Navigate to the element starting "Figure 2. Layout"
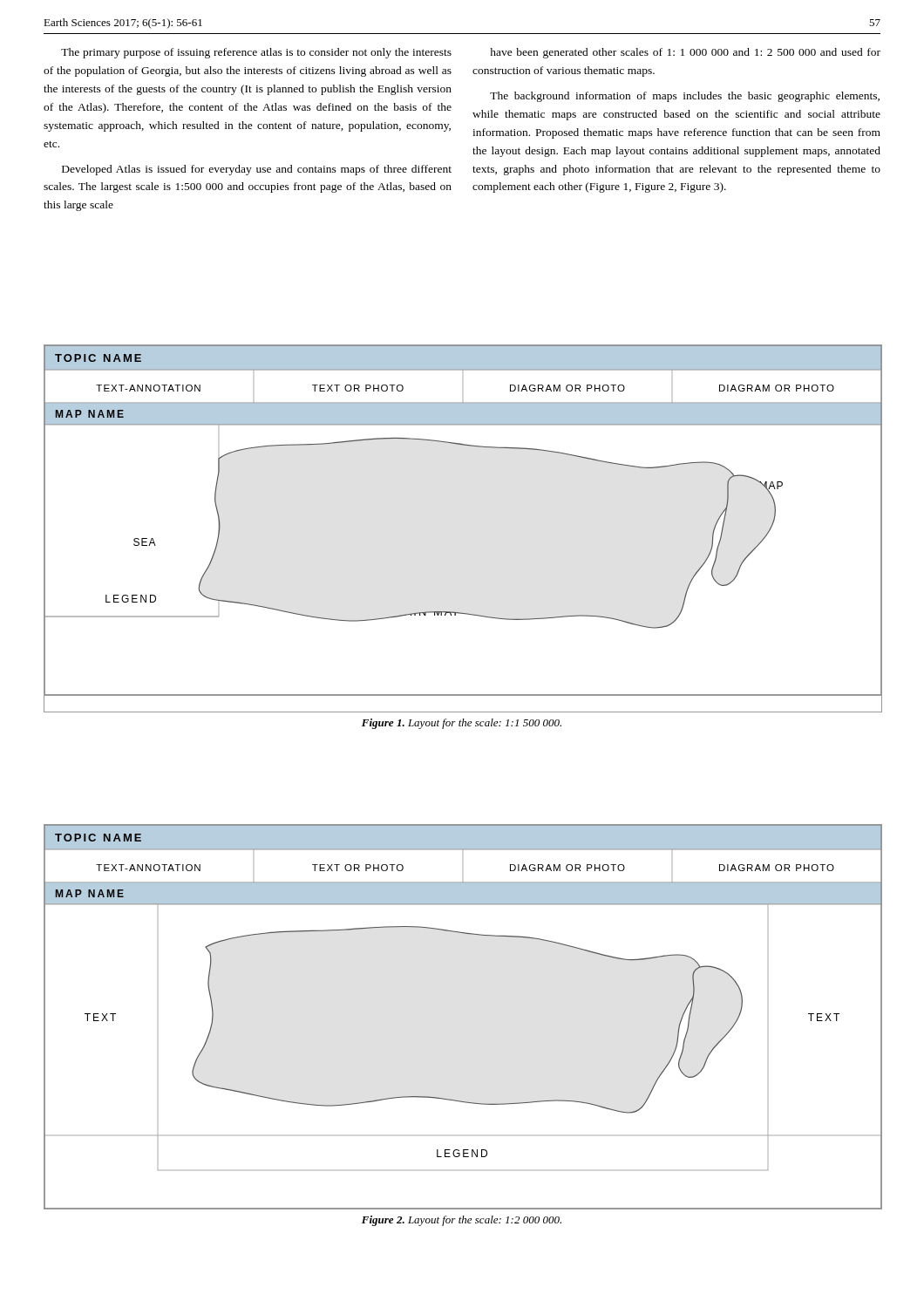 click(x=462, y=1219)
